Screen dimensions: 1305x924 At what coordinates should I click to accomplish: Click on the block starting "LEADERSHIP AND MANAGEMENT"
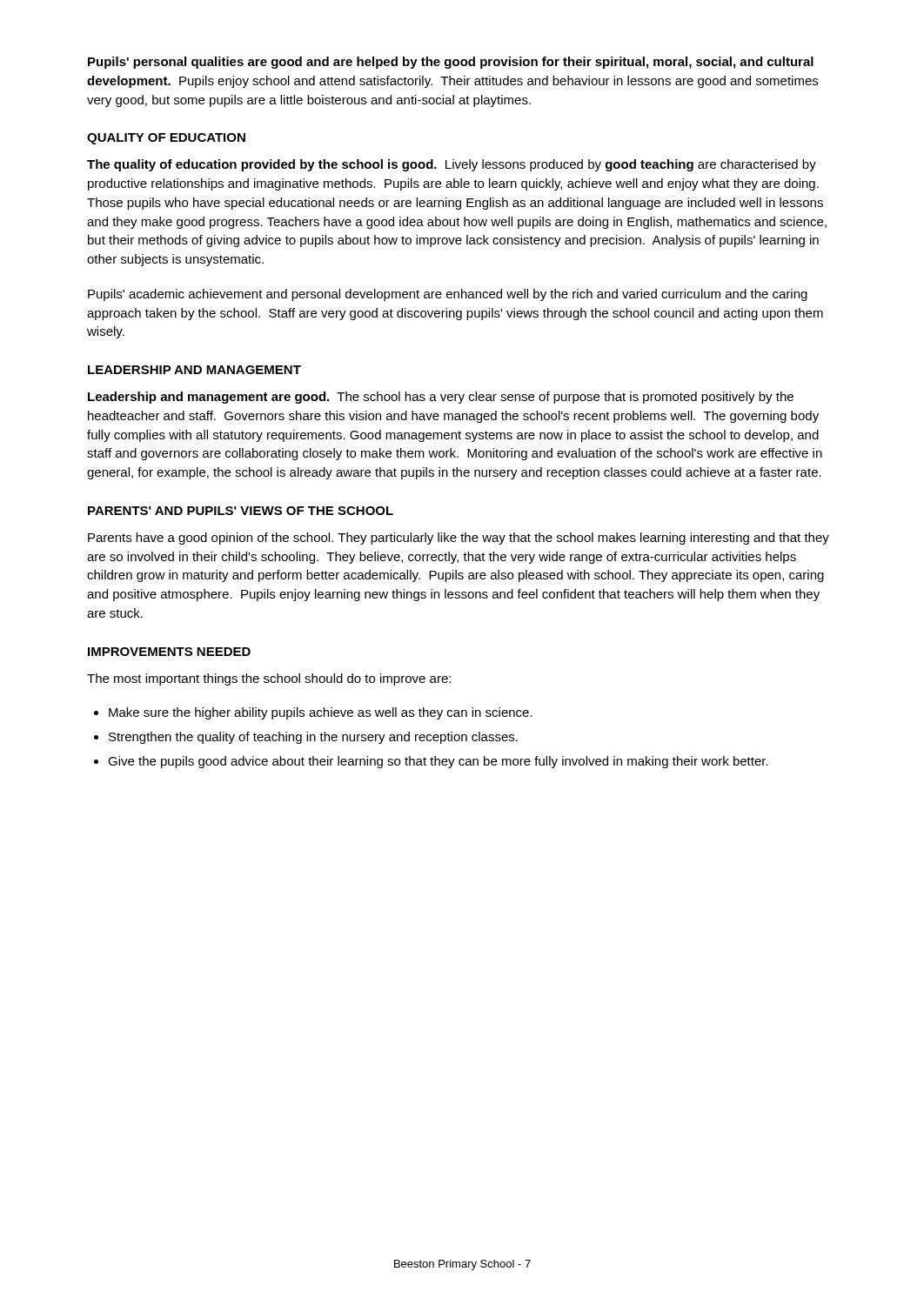coord(194,369)
